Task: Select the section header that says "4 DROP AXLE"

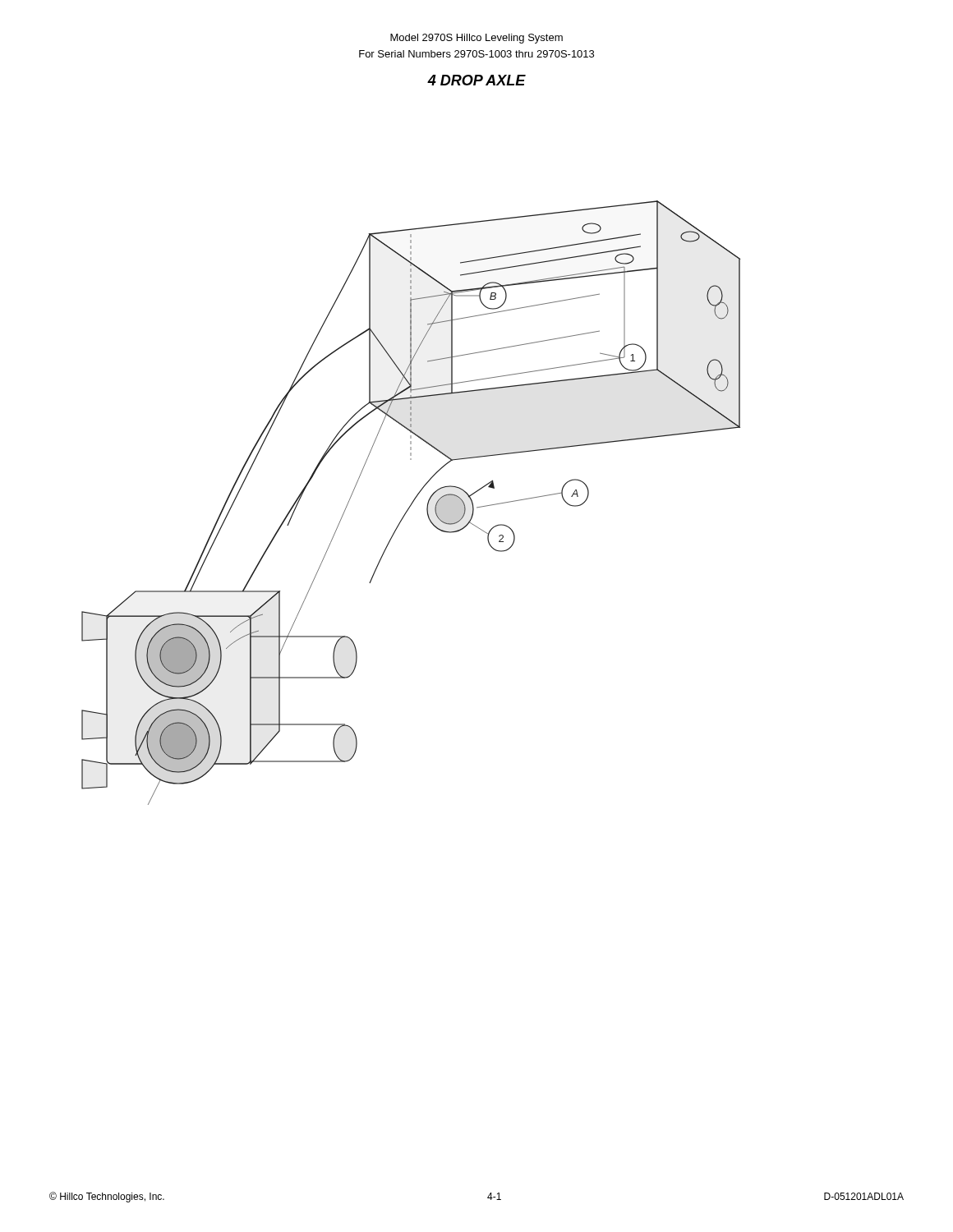Action: point(476,81)
